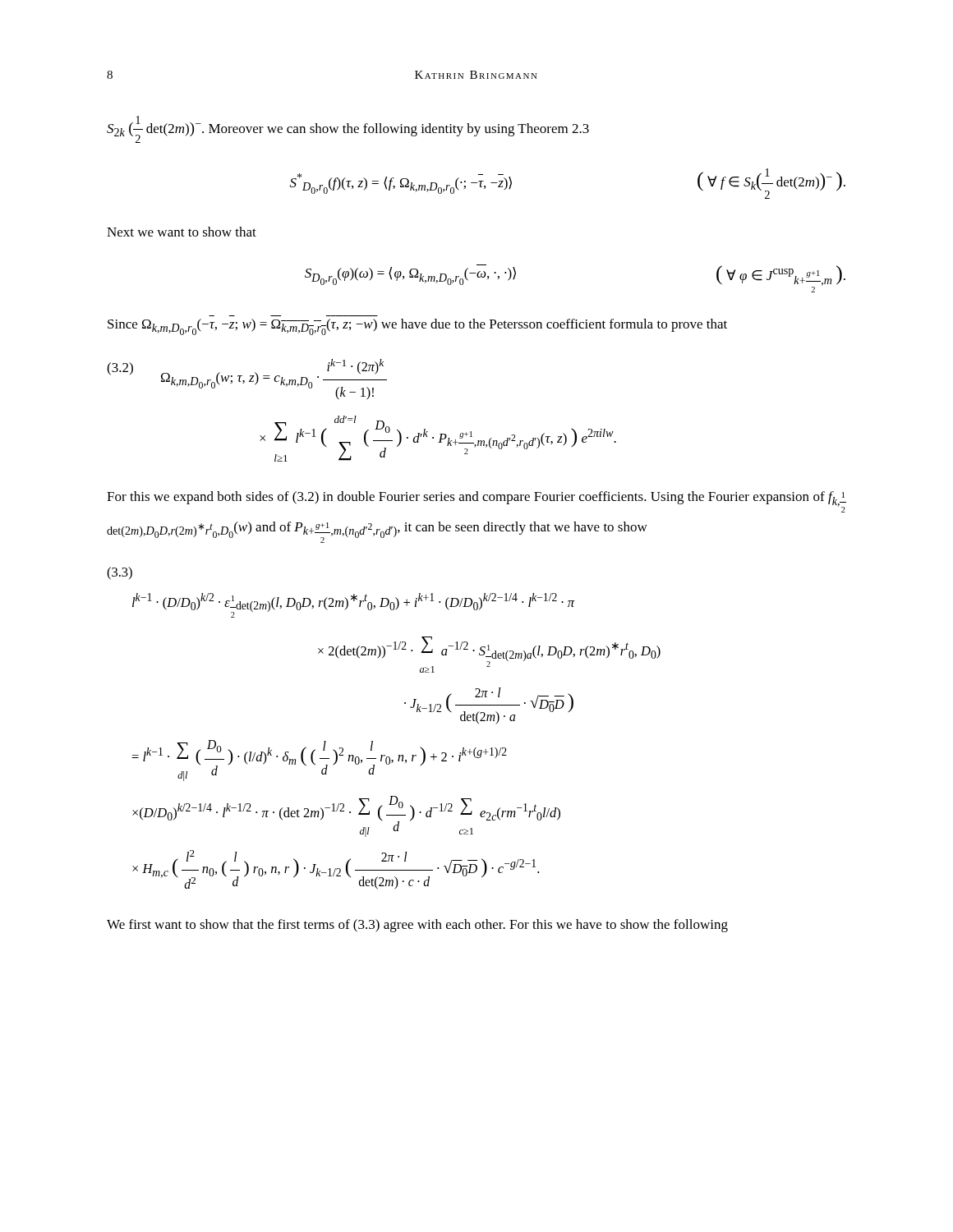Click the passage that begins "For this we expand both"
This screenshot has width=953, height=1232.
click(x=476, y=517)
